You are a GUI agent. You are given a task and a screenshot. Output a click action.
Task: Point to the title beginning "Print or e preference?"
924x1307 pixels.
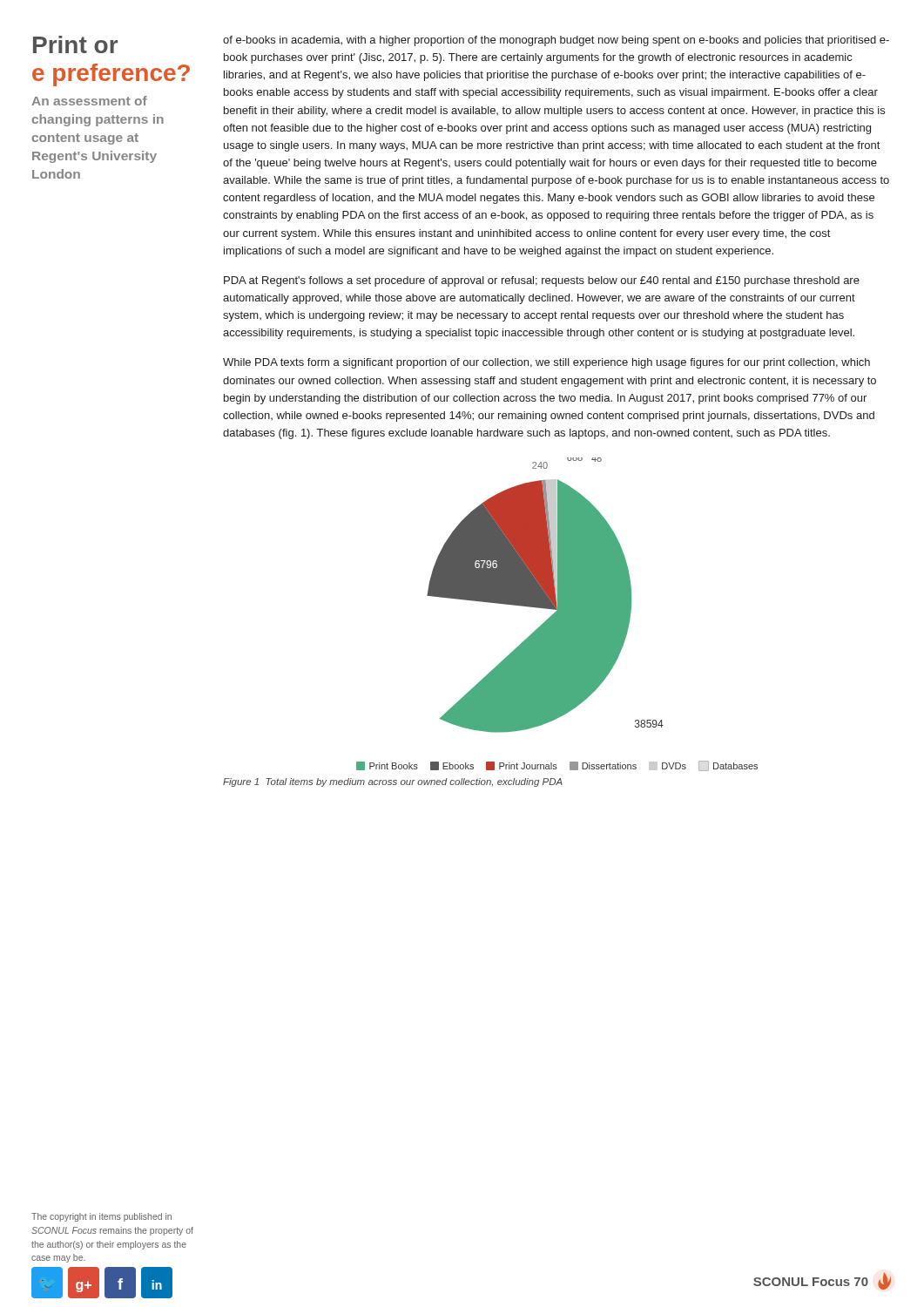pos(114,108)
